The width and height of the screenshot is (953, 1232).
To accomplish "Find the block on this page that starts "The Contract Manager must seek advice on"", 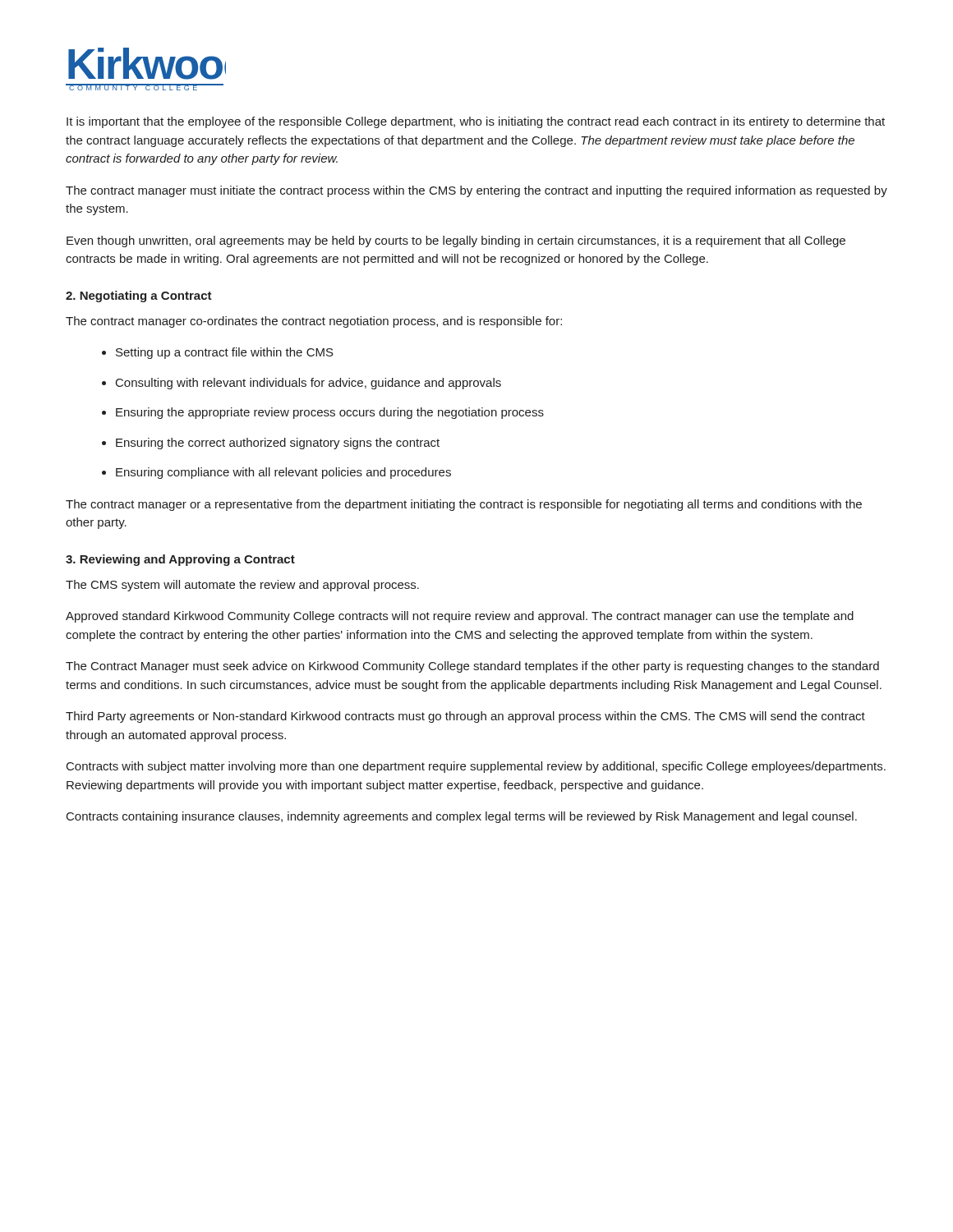I will 476,676.
